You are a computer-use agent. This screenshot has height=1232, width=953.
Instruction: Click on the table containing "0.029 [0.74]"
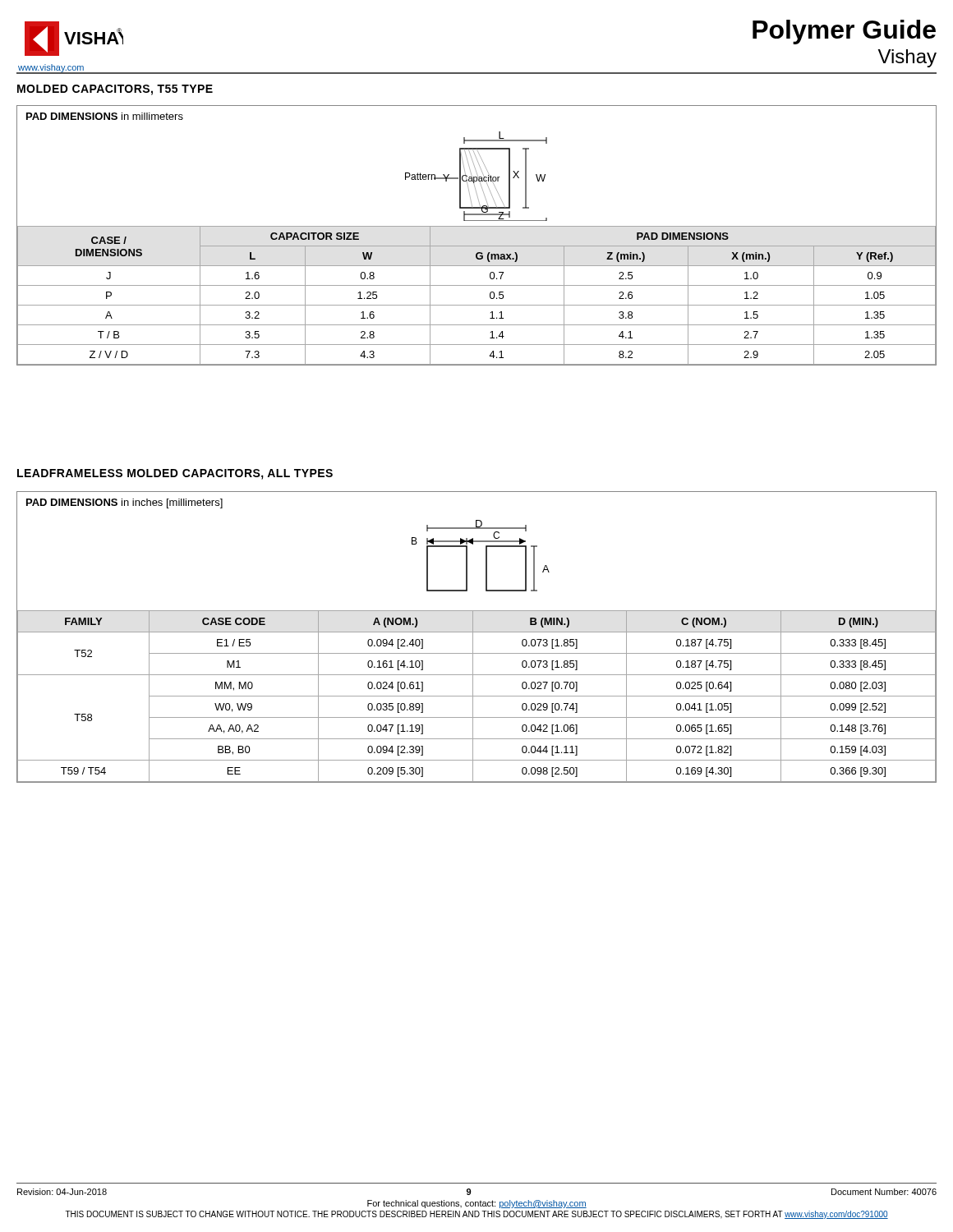(x=476, y=637)
